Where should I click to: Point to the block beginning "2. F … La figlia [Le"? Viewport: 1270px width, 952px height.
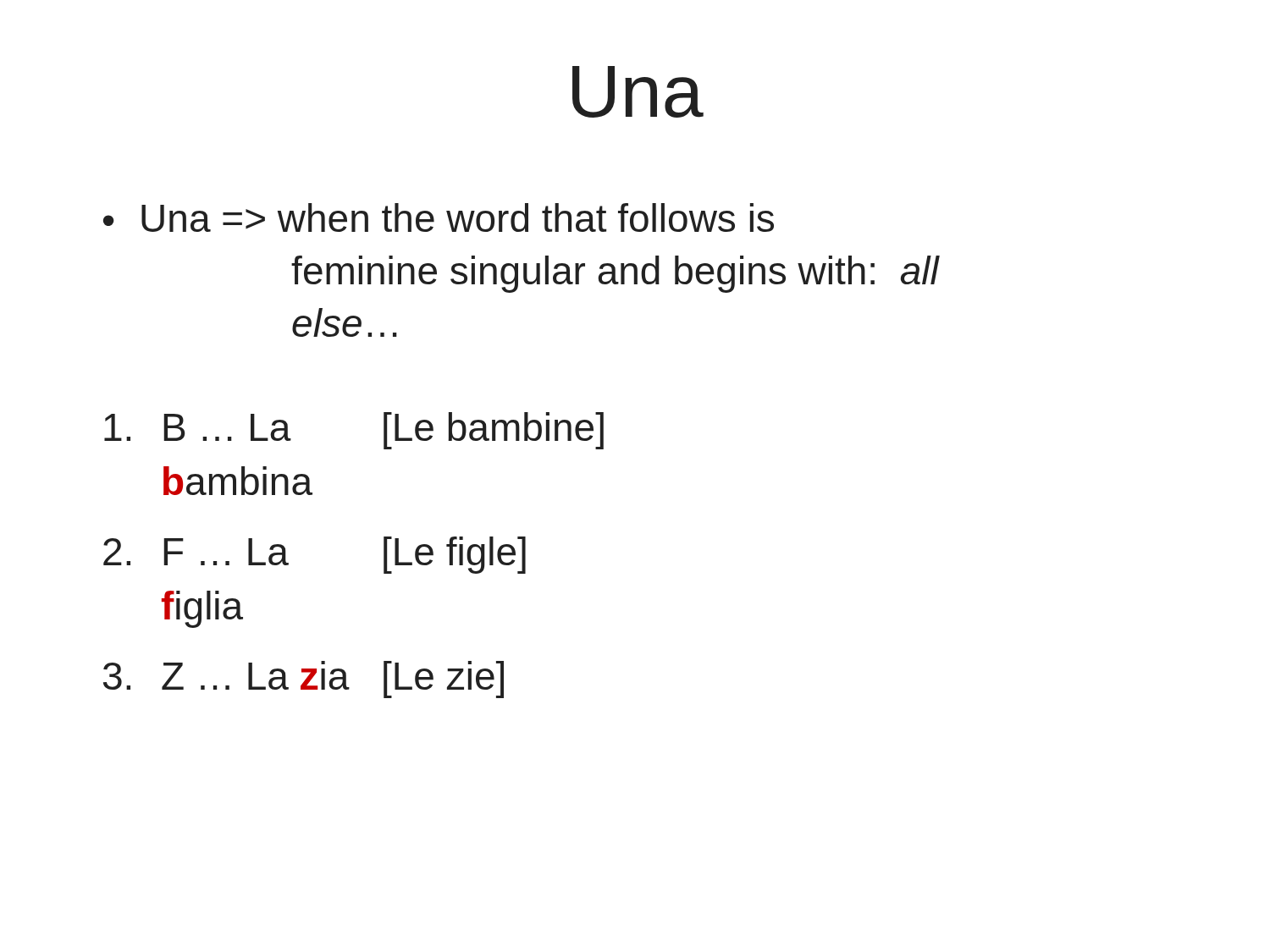coord(173,554)
